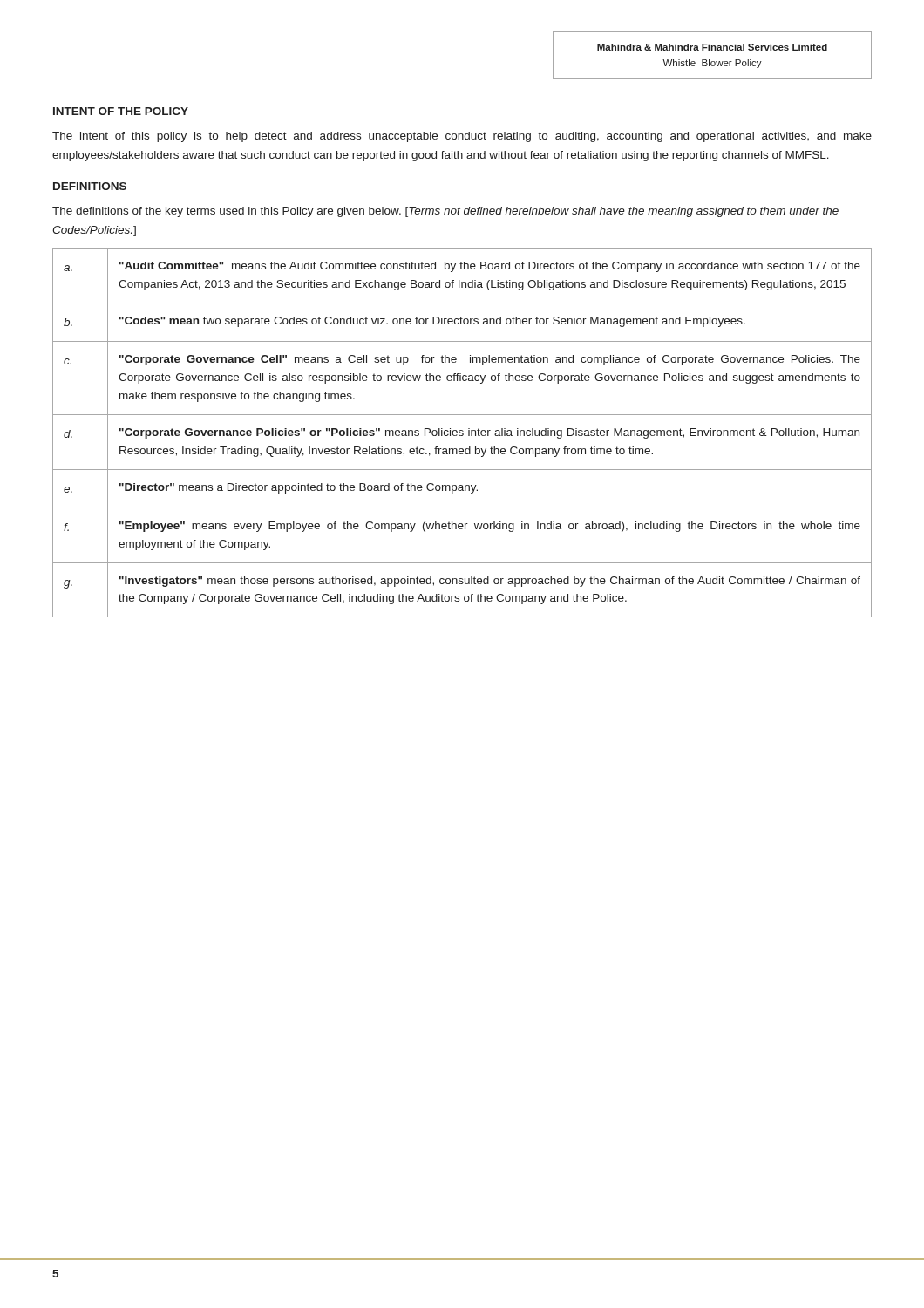Find the block on this page that starts "The definitions of the key"

point(446,220)
